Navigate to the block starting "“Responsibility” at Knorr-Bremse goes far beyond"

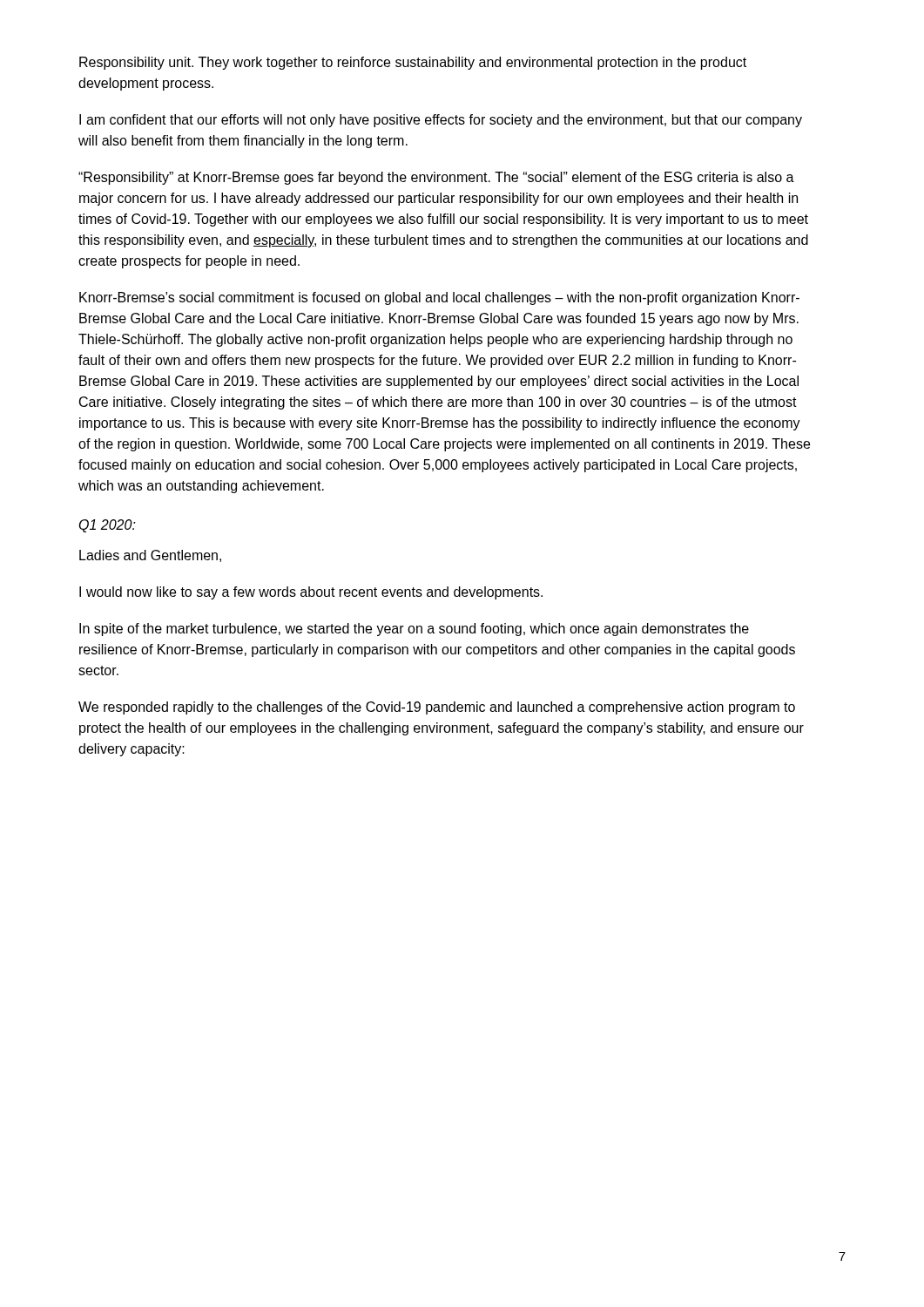pyautogui.click(x=443, y=219)
